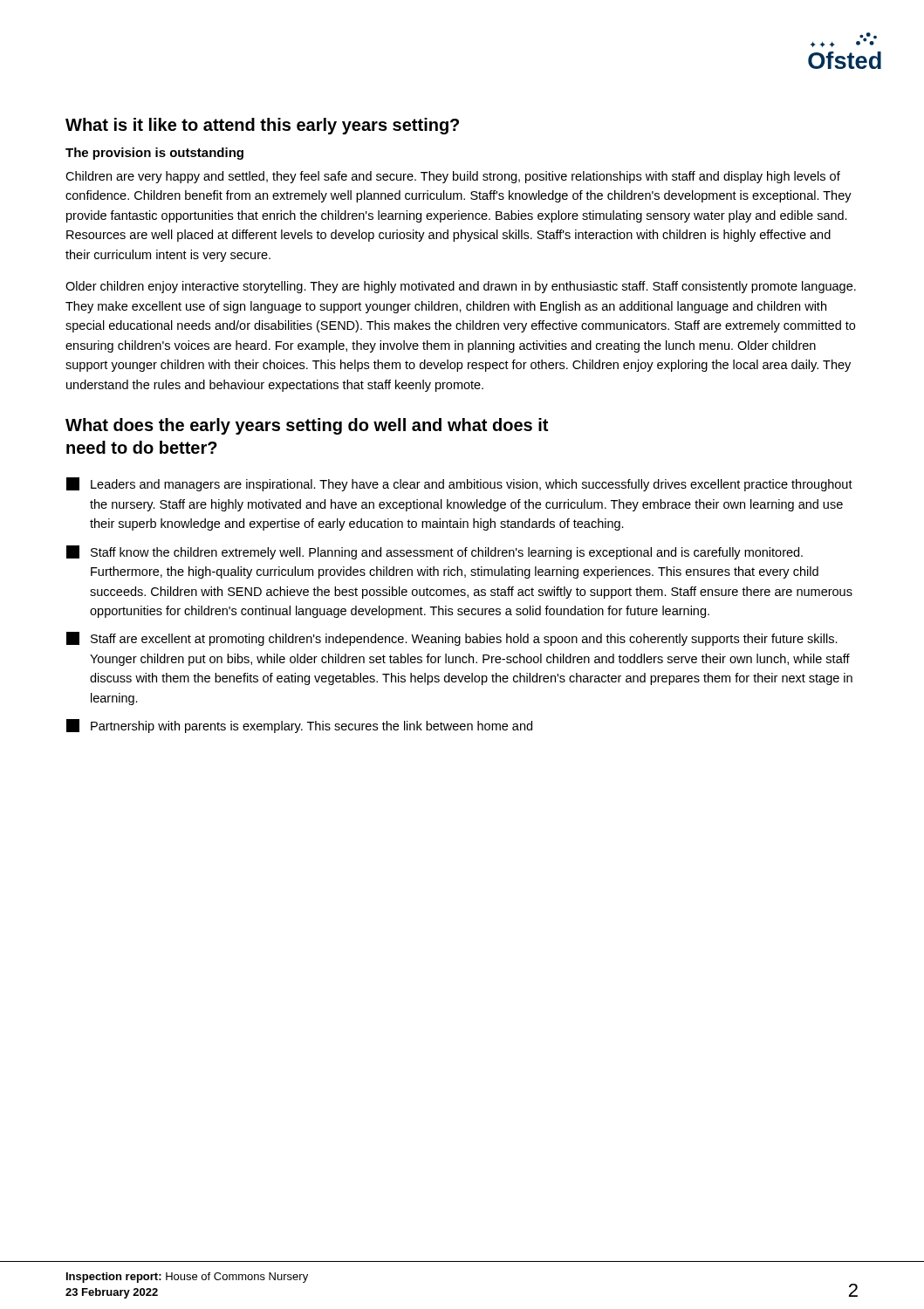This screenshot has width=924, height=1309.
Task: Point to the block beginning "Leaders and managers are inspirational. They have"
Action: (462, 504)
